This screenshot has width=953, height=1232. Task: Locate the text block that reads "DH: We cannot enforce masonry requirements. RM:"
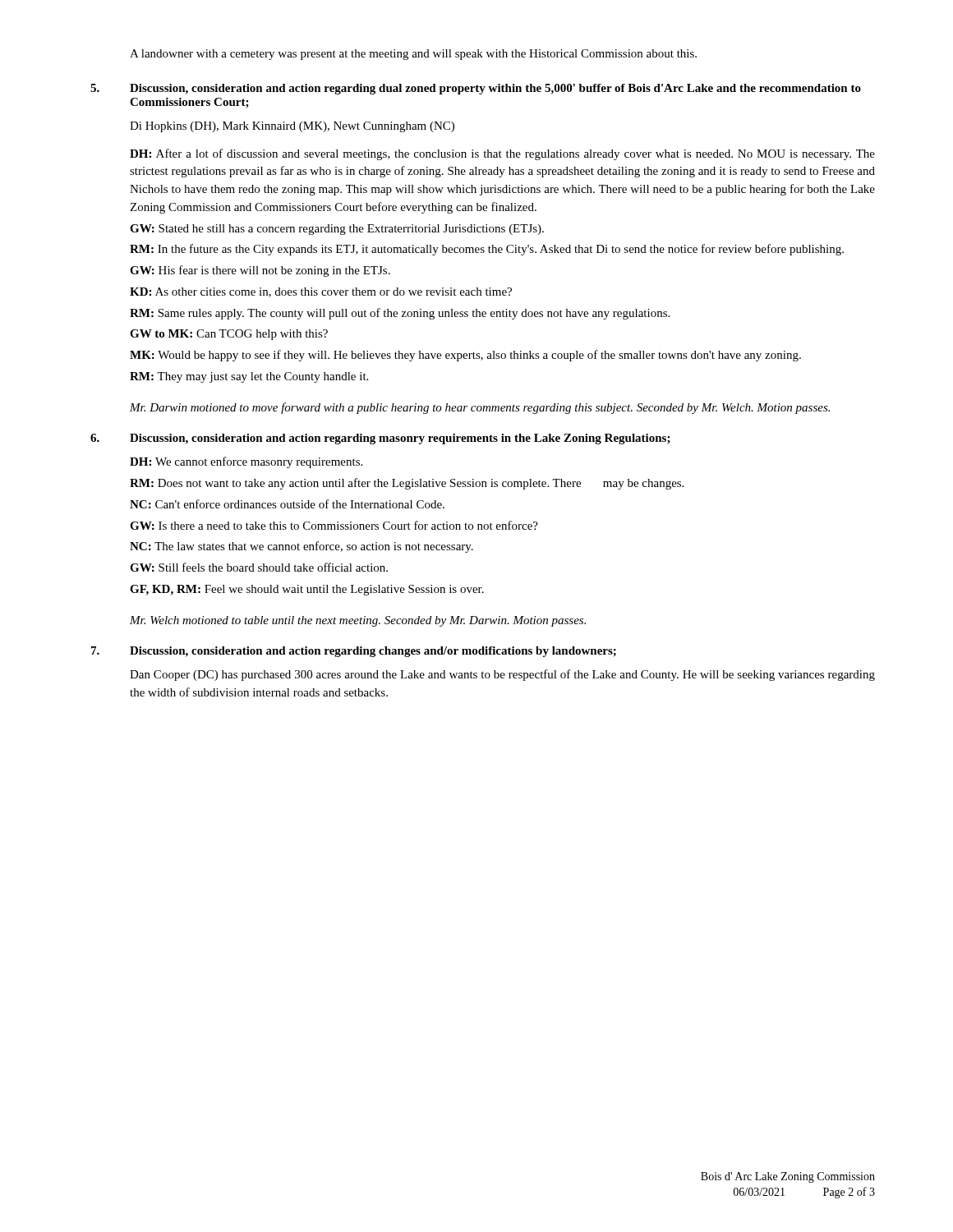click(x=502, y=526)
